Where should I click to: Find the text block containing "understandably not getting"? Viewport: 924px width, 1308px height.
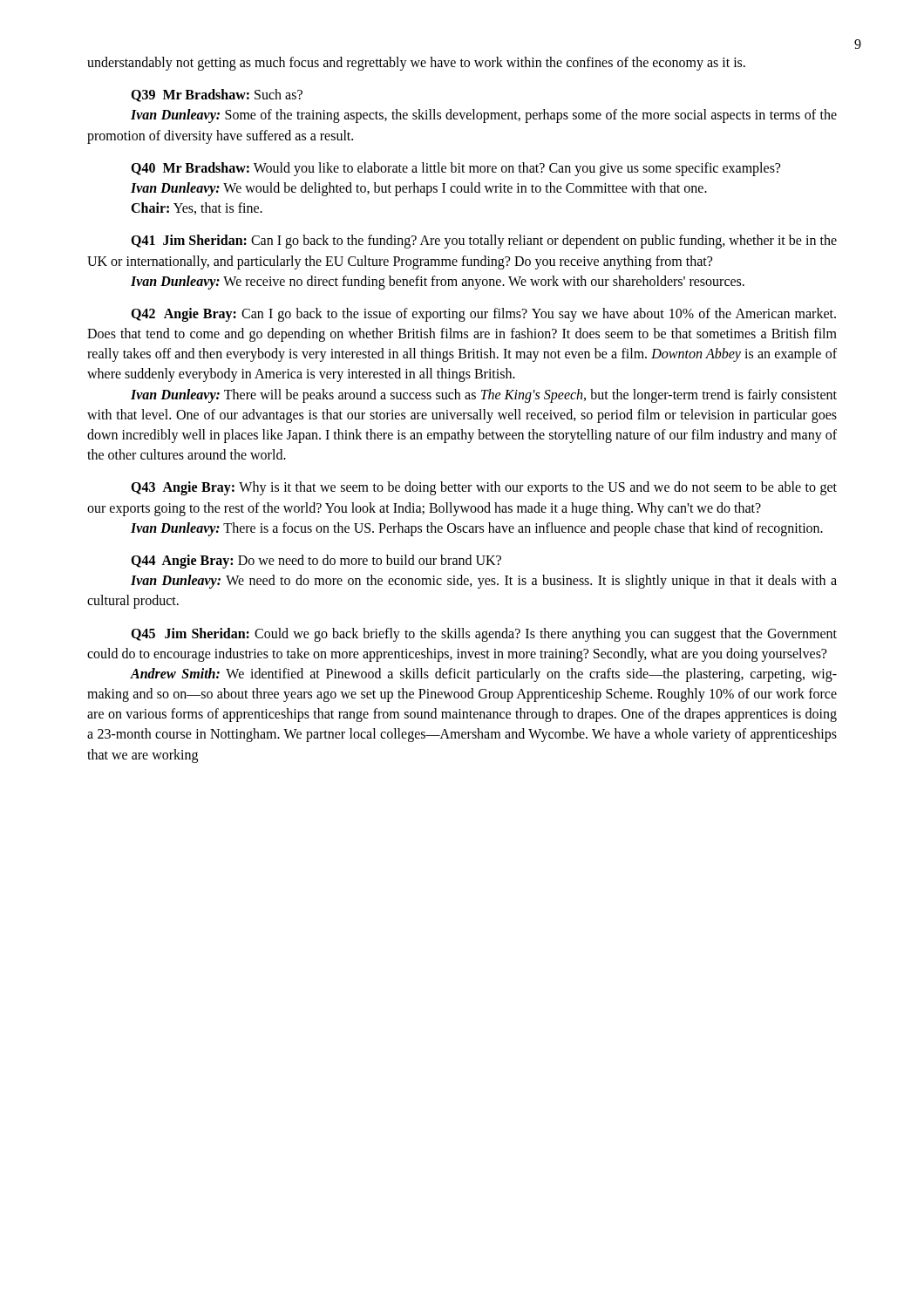click(462, 62)
